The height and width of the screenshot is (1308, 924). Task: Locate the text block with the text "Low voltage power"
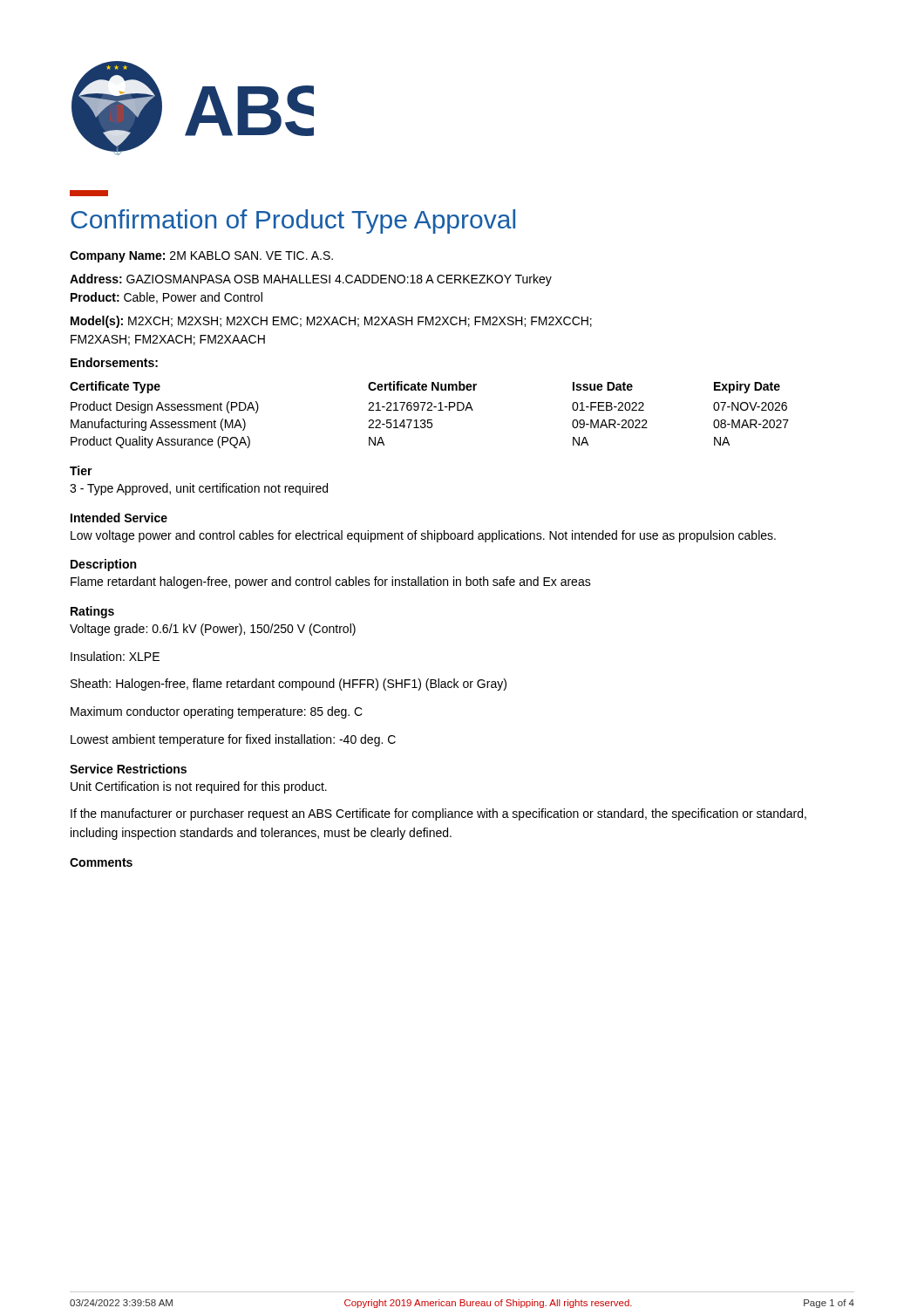(423, 535)
